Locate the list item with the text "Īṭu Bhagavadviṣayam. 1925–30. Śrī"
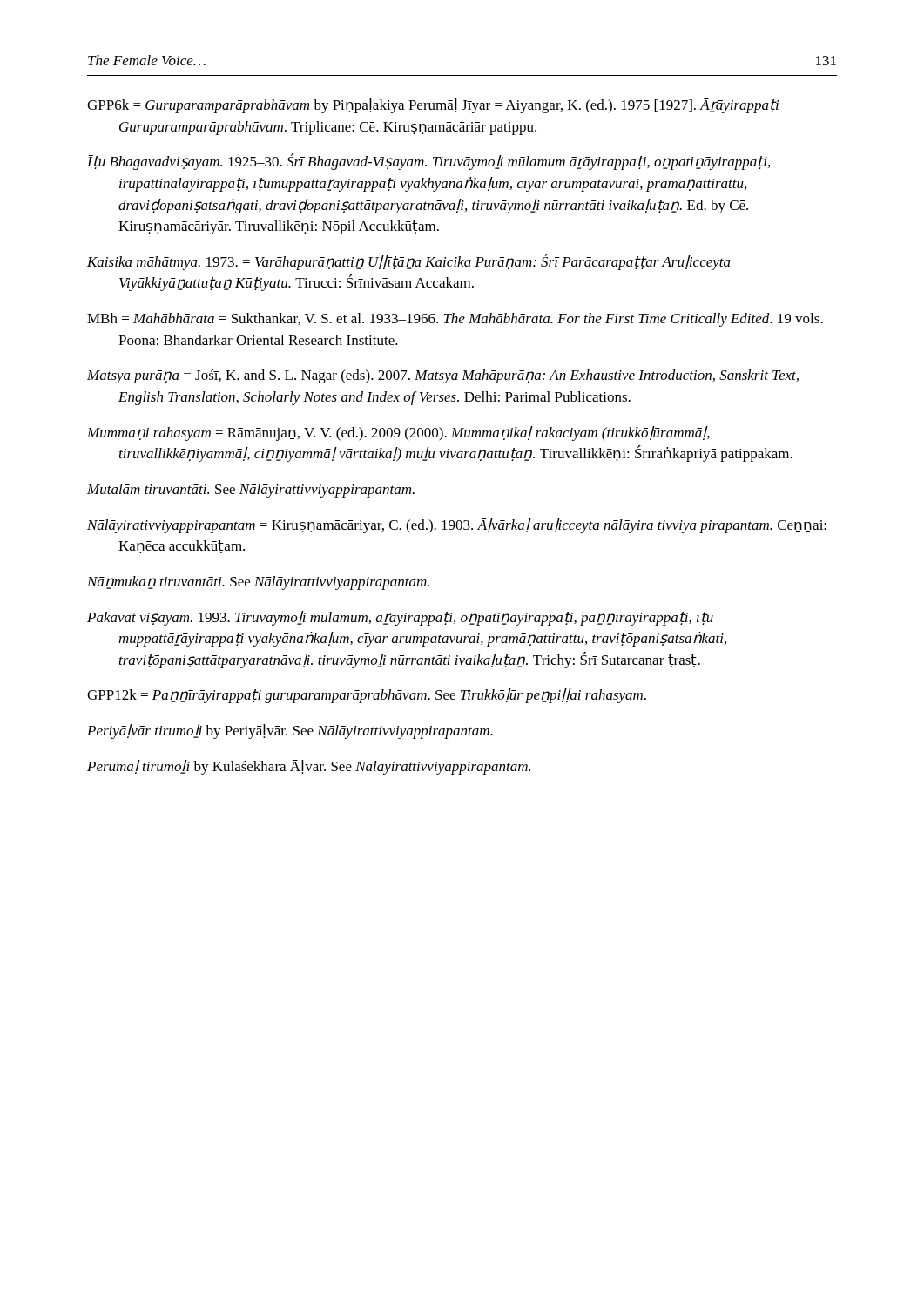The width and height of the screenshot is (924, 1307). pyautogui.click(x=462, y=195)
